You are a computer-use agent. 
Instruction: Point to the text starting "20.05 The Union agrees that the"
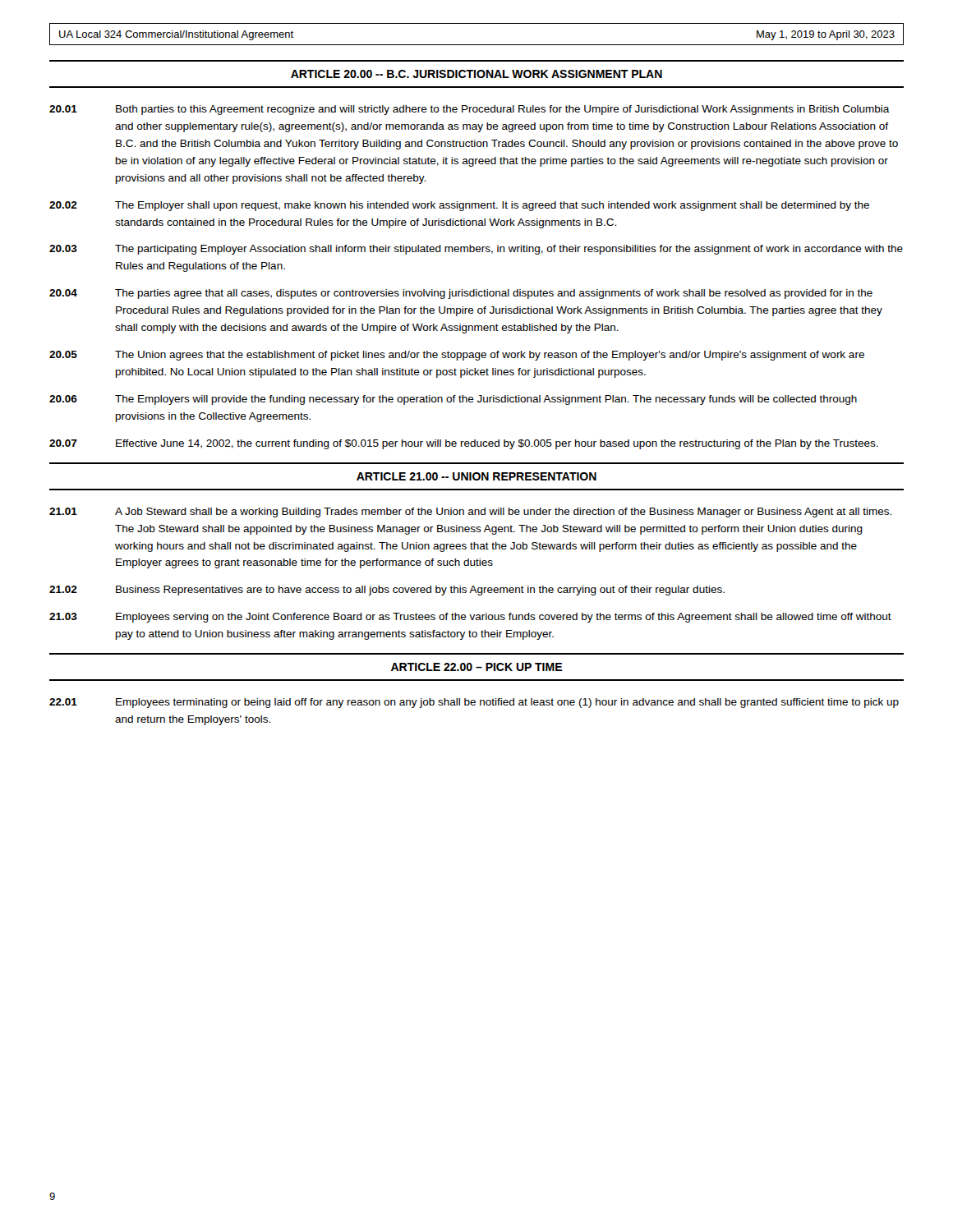click(x=476, y=364)
